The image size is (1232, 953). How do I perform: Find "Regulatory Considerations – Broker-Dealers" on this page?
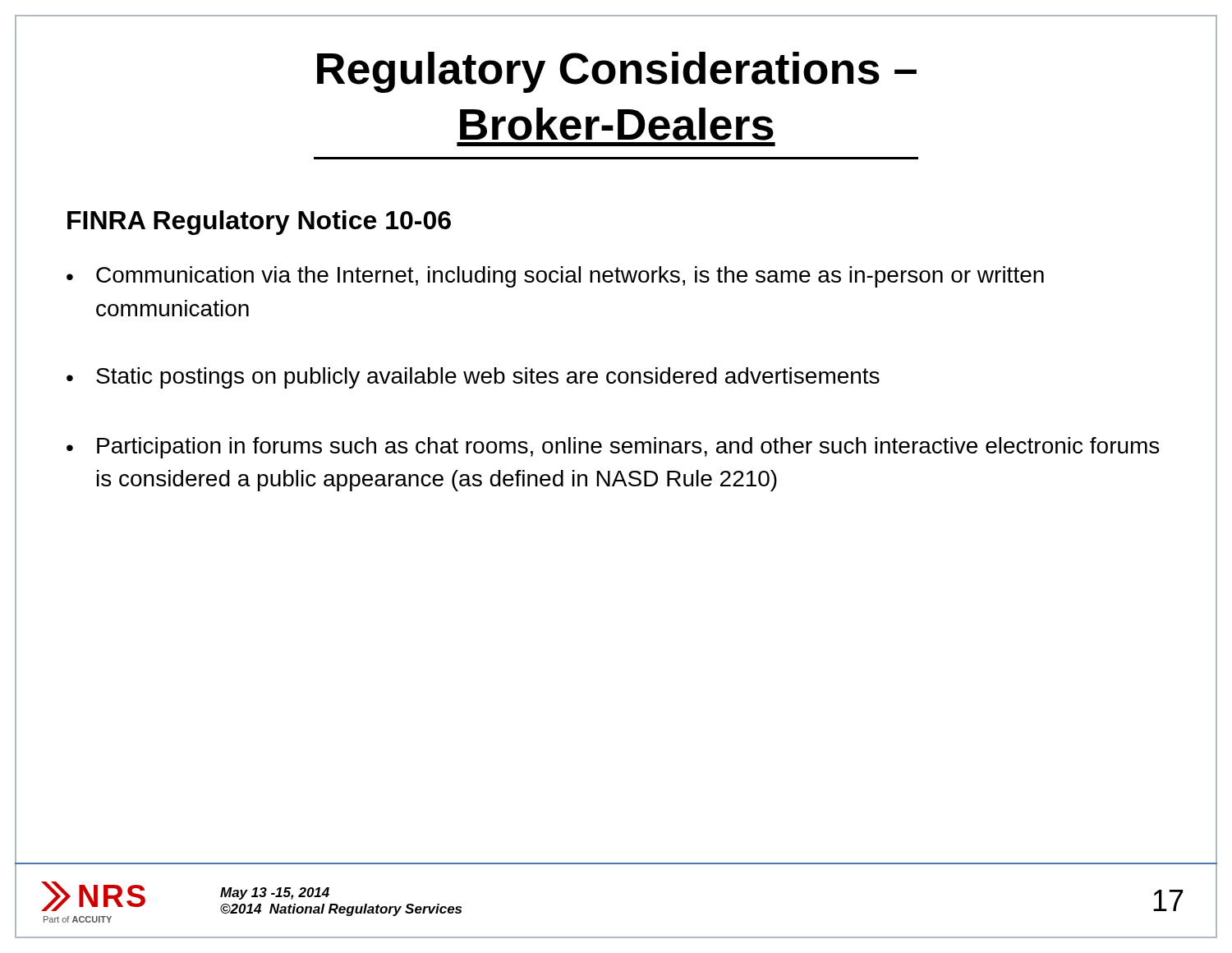(x=616, y=100)
